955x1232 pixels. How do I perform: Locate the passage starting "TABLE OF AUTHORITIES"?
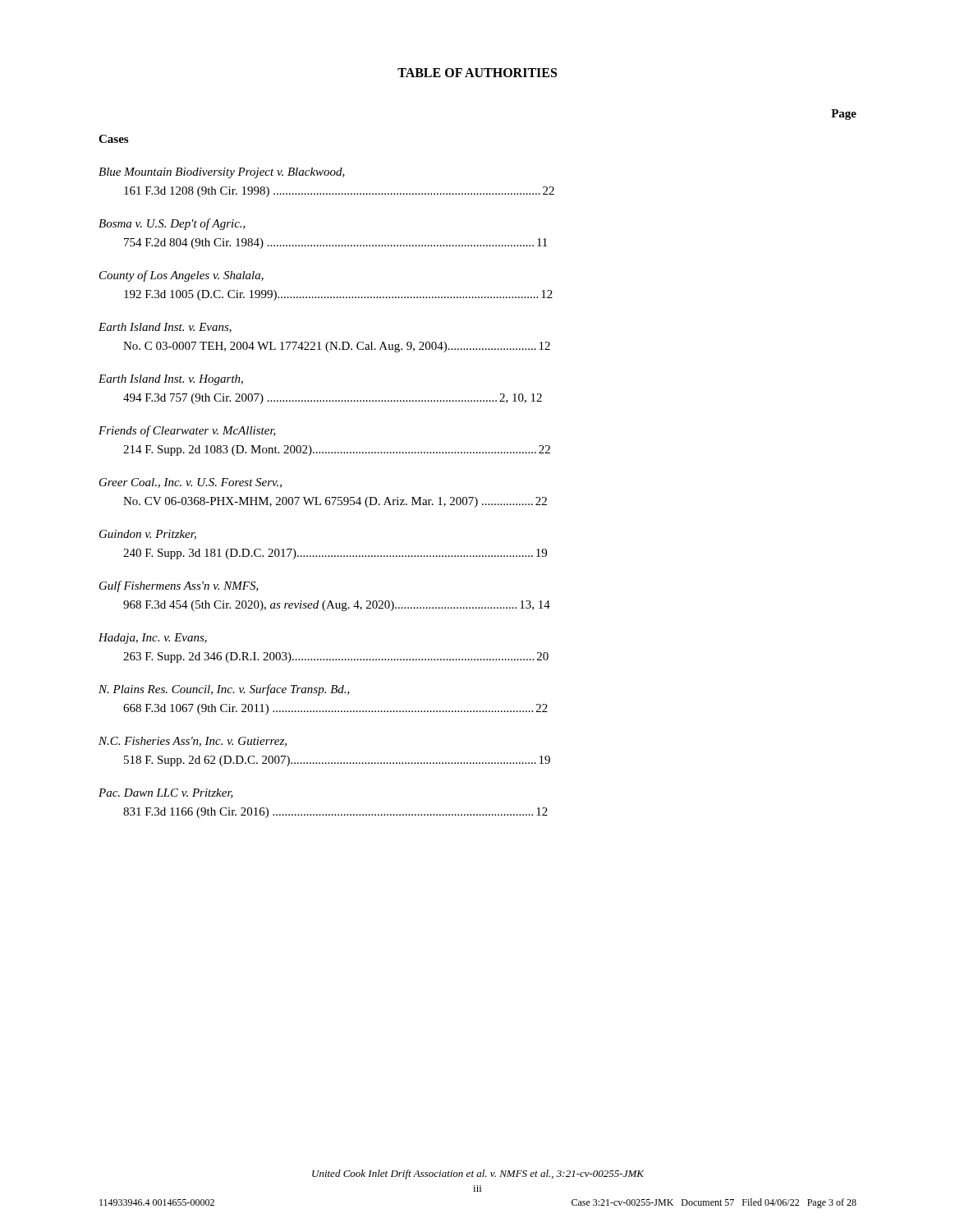478,73
